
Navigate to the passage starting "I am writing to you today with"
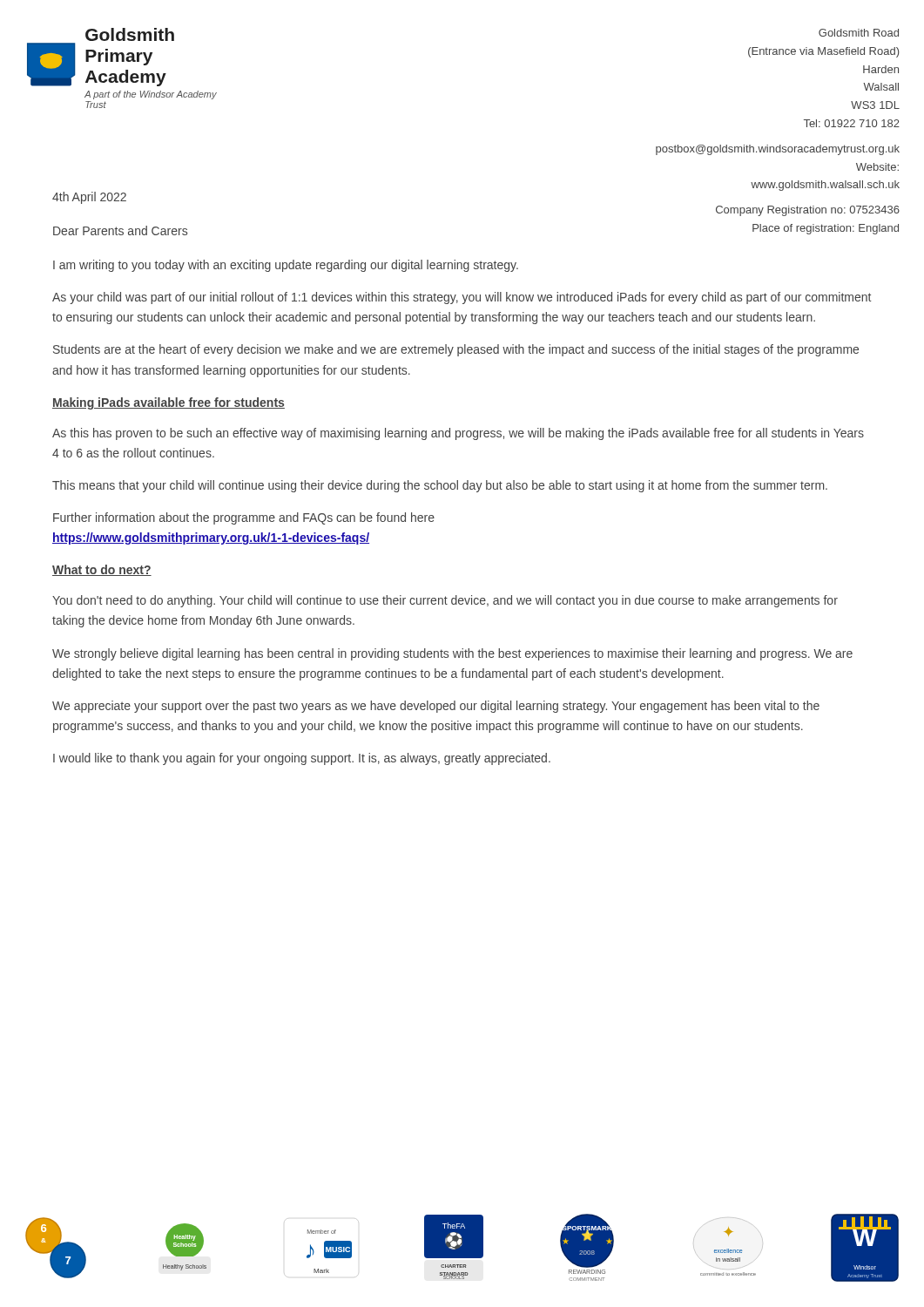[286, 265]
